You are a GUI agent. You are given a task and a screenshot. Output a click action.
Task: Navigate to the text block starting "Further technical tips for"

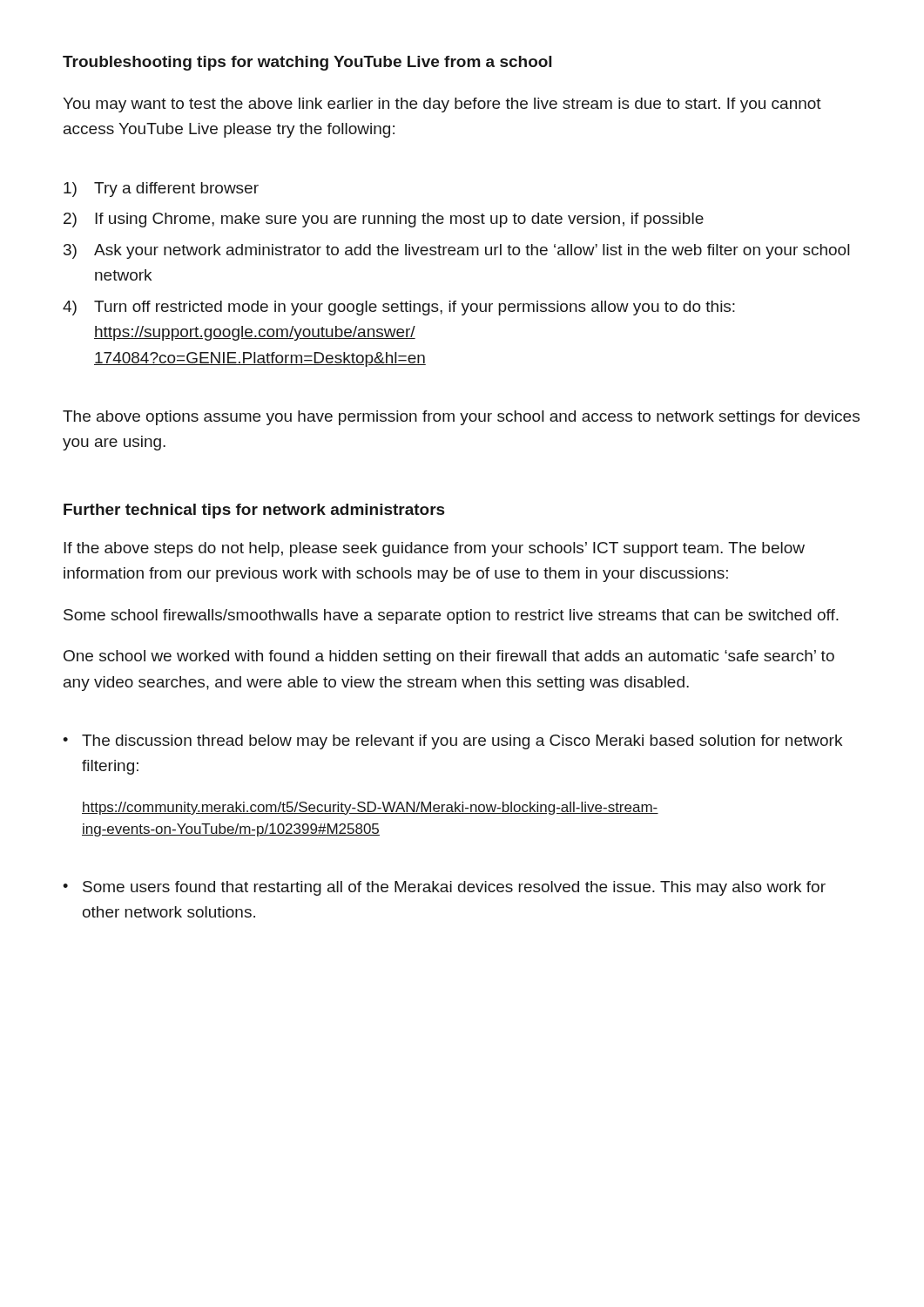254,509
